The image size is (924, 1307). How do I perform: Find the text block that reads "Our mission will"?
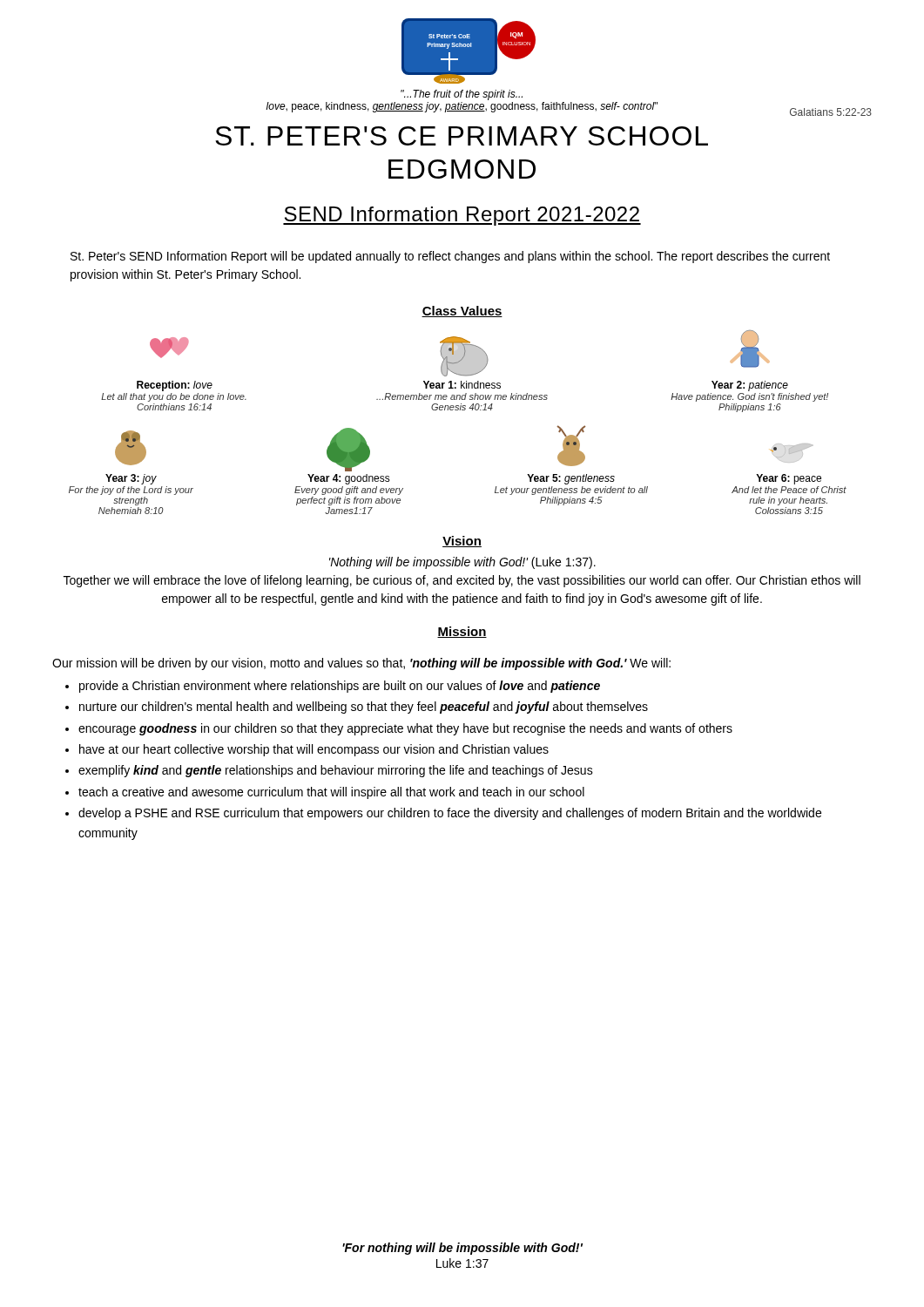pos(362,663)
